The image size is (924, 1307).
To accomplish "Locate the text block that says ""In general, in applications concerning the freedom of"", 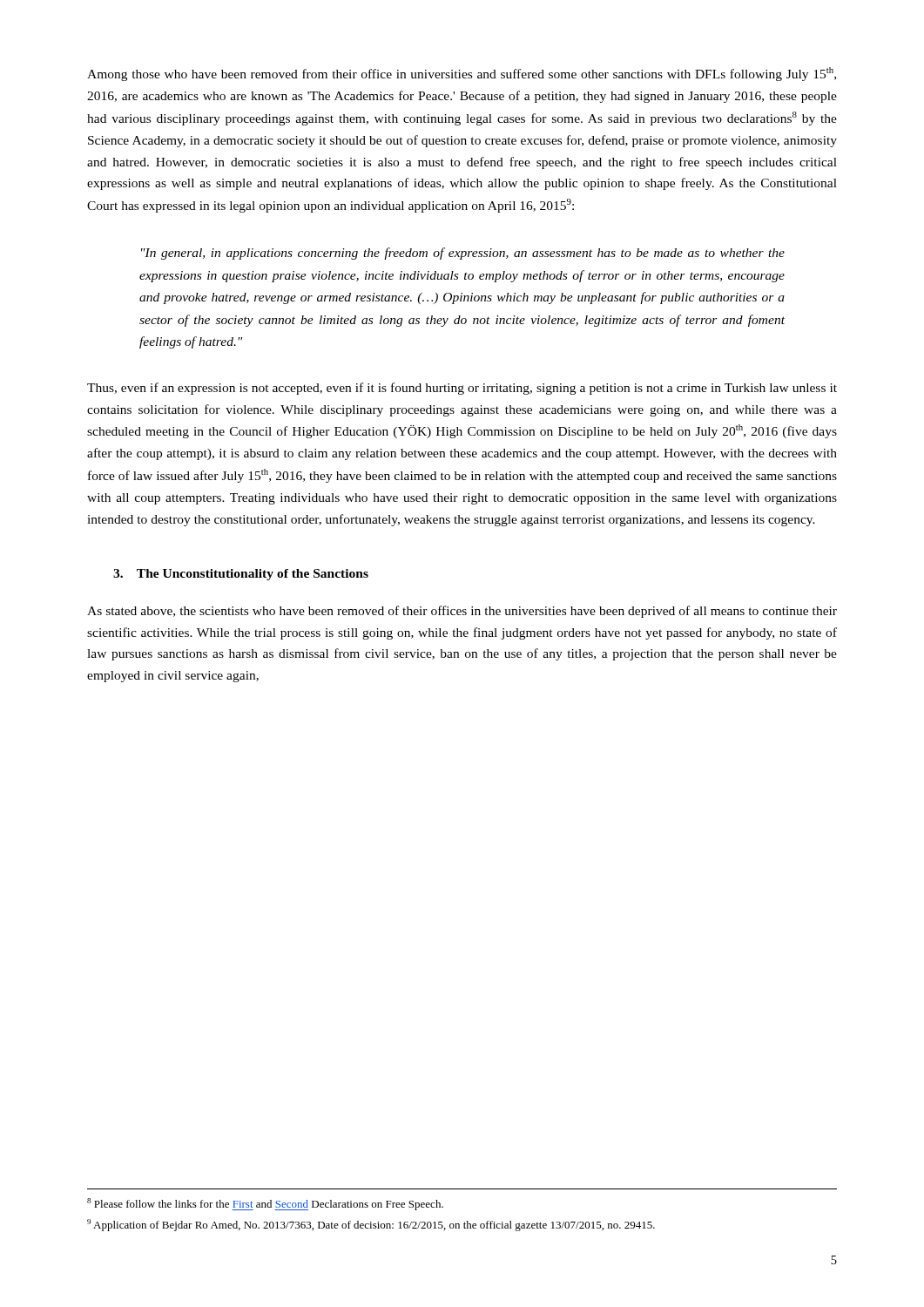I will point(462,297).
